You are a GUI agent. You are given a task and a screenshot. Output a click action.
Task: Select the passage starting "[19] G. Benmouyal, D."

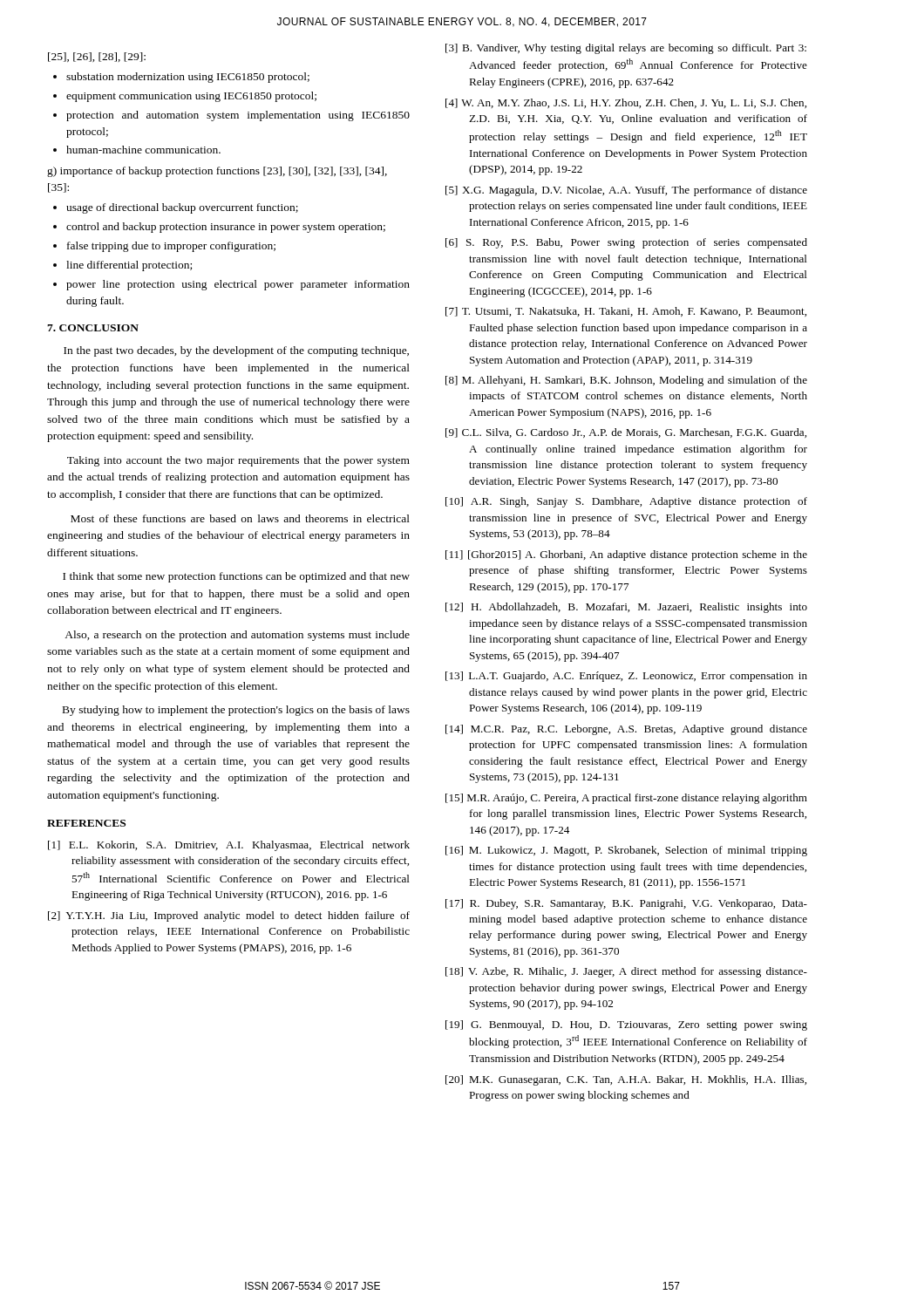(626, 1041)
